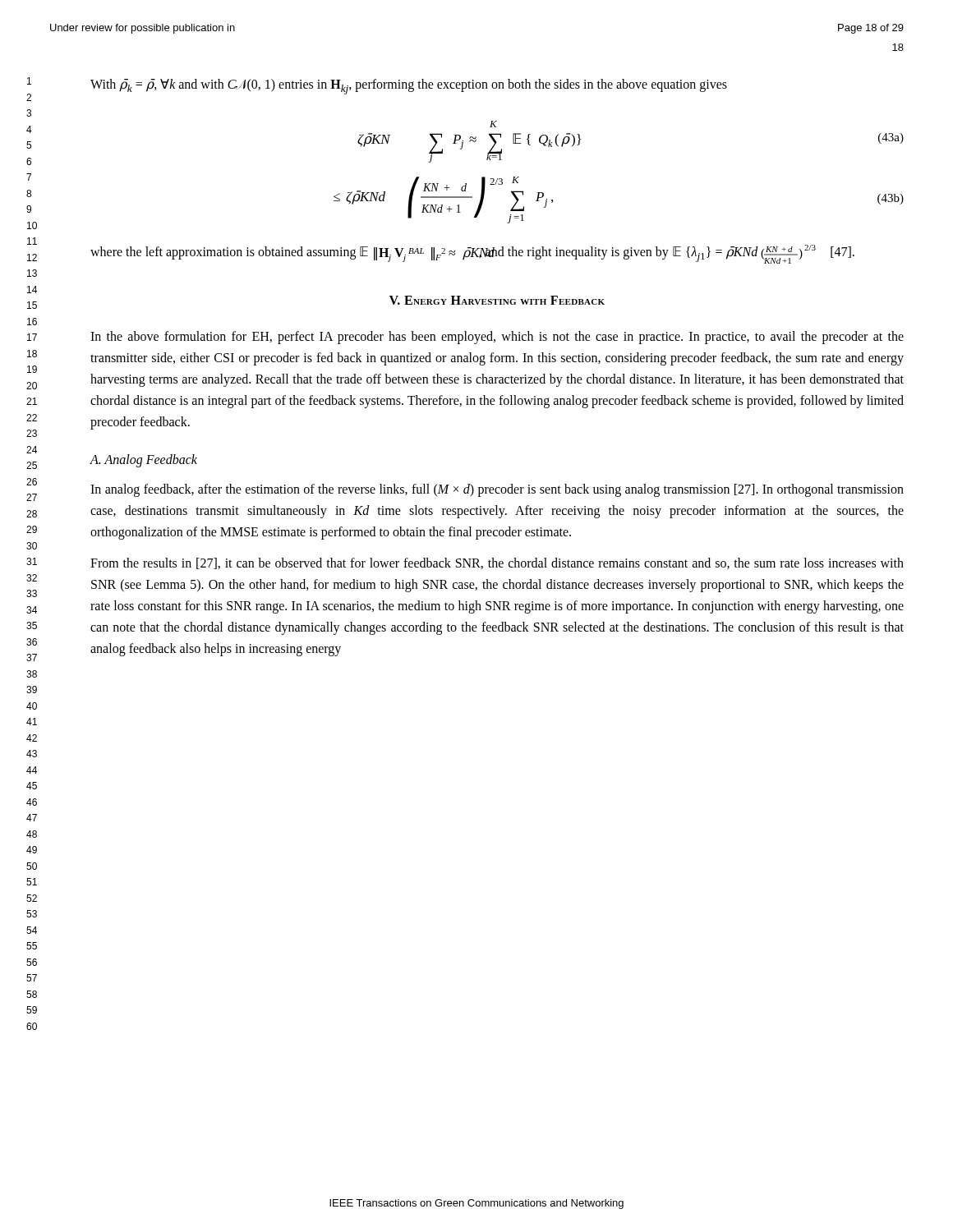Find the block starting "From the results in [27], it can be"
Screen dimensions: 1232x953
[x=497, y=606]
